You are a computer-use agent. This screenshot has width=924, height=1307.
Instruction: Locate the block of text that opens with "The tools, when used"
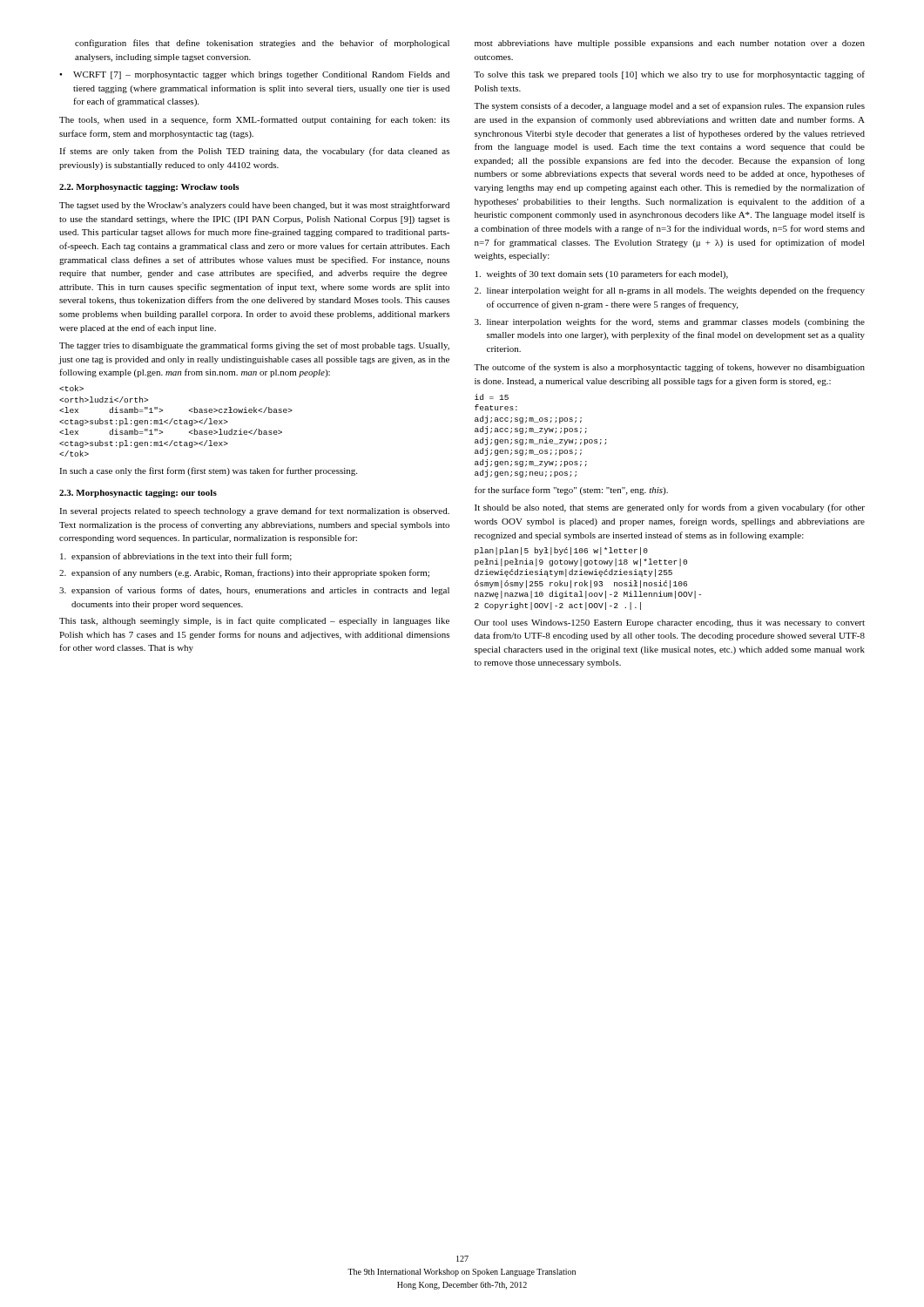pyautogui.click(x=255, y=143)
